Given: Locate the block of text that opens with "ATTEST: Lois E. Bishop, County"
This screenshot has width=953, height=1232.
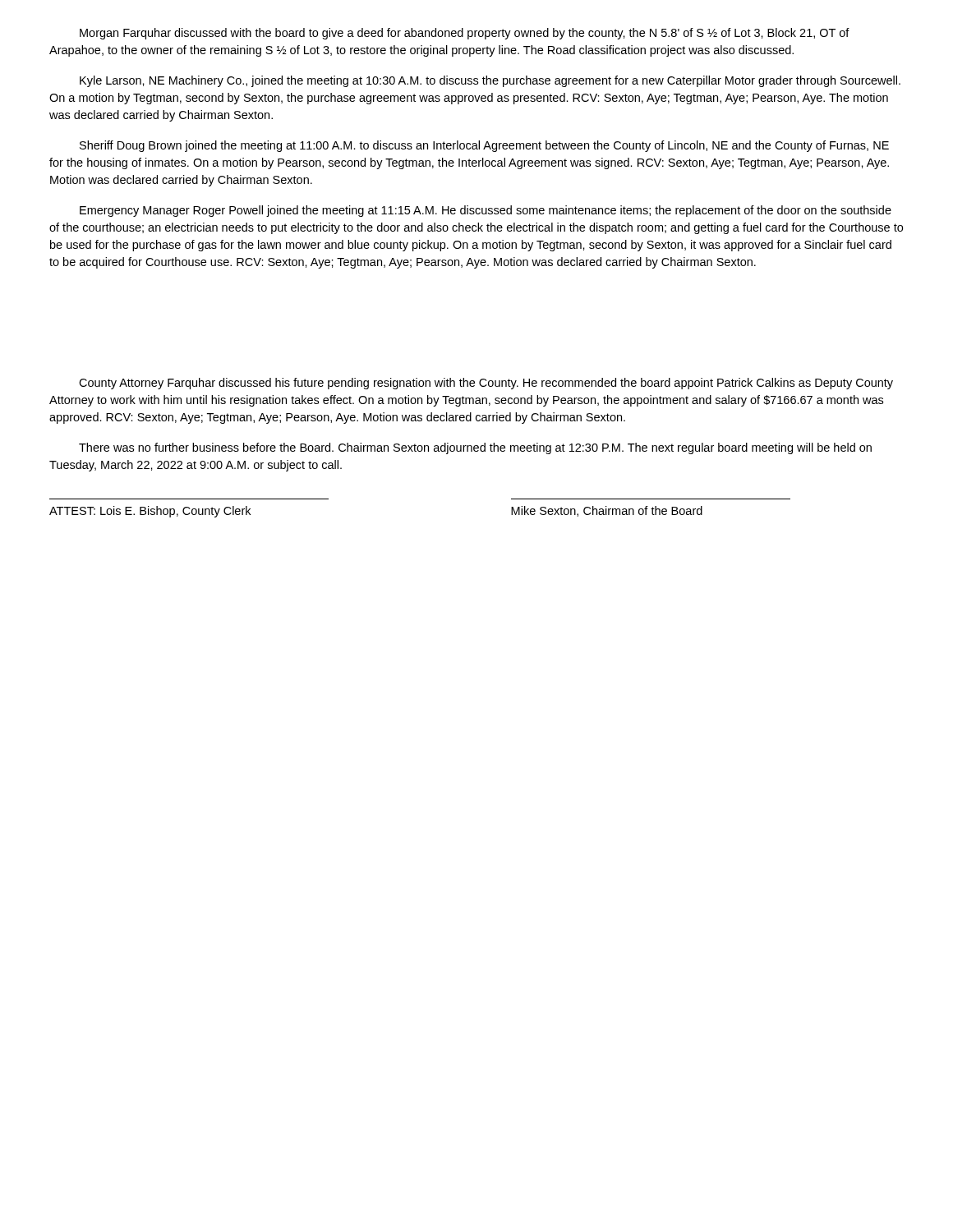Looking at the screenshot, I should 148,511.
